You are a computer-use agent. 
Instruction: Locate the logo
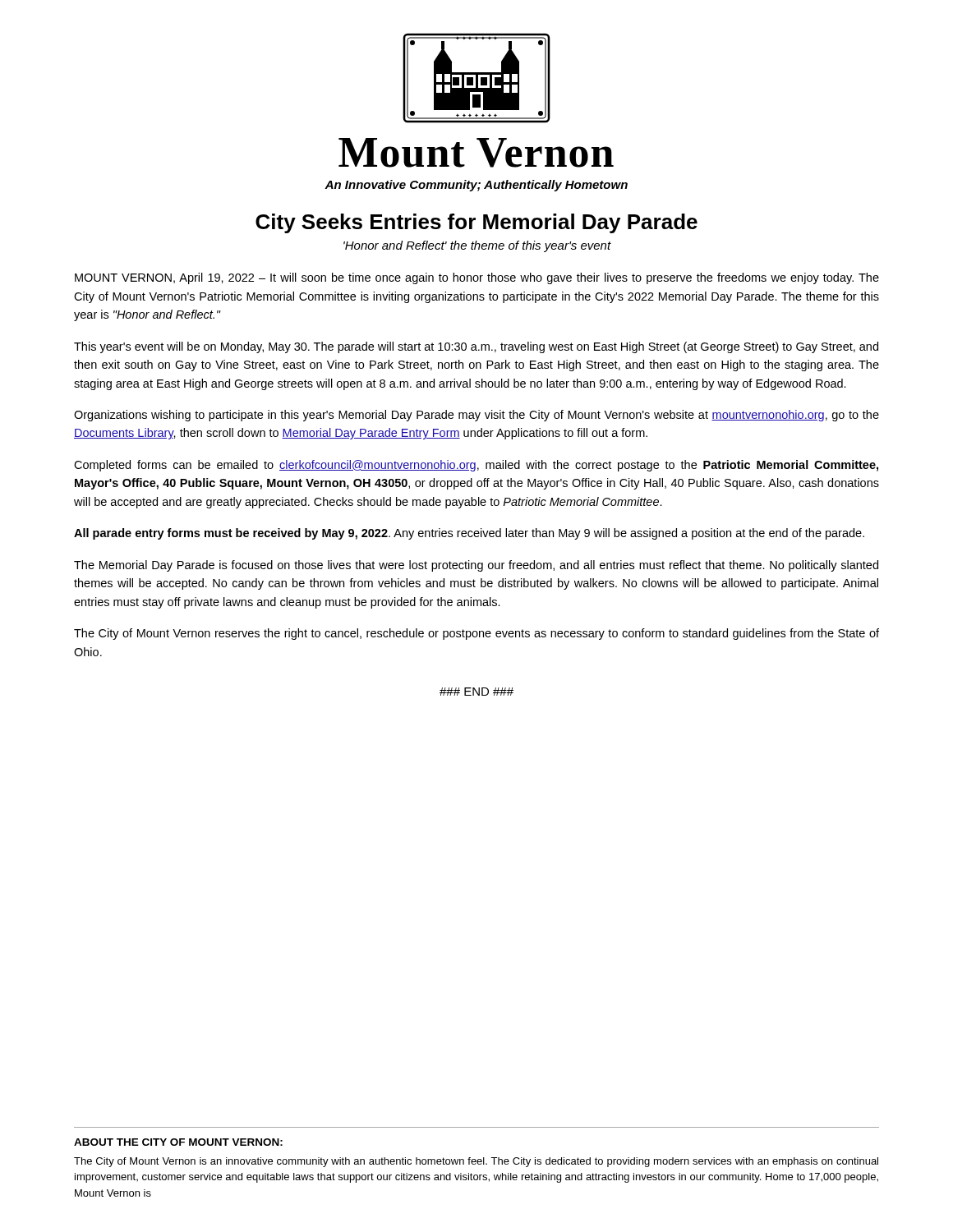[476, 79]
